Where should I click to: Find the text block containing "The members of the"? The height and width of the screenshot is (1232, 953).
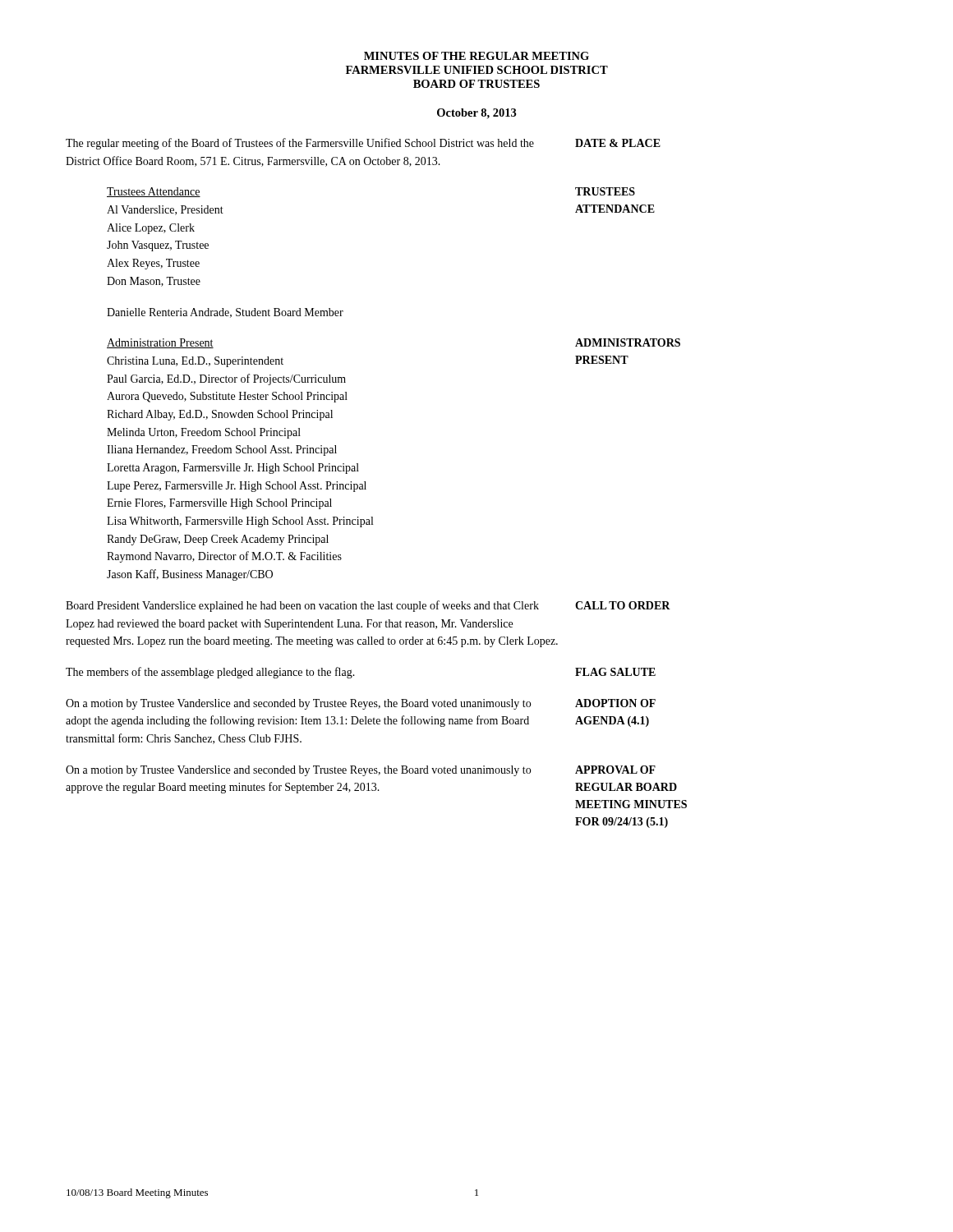coord(210,672)
